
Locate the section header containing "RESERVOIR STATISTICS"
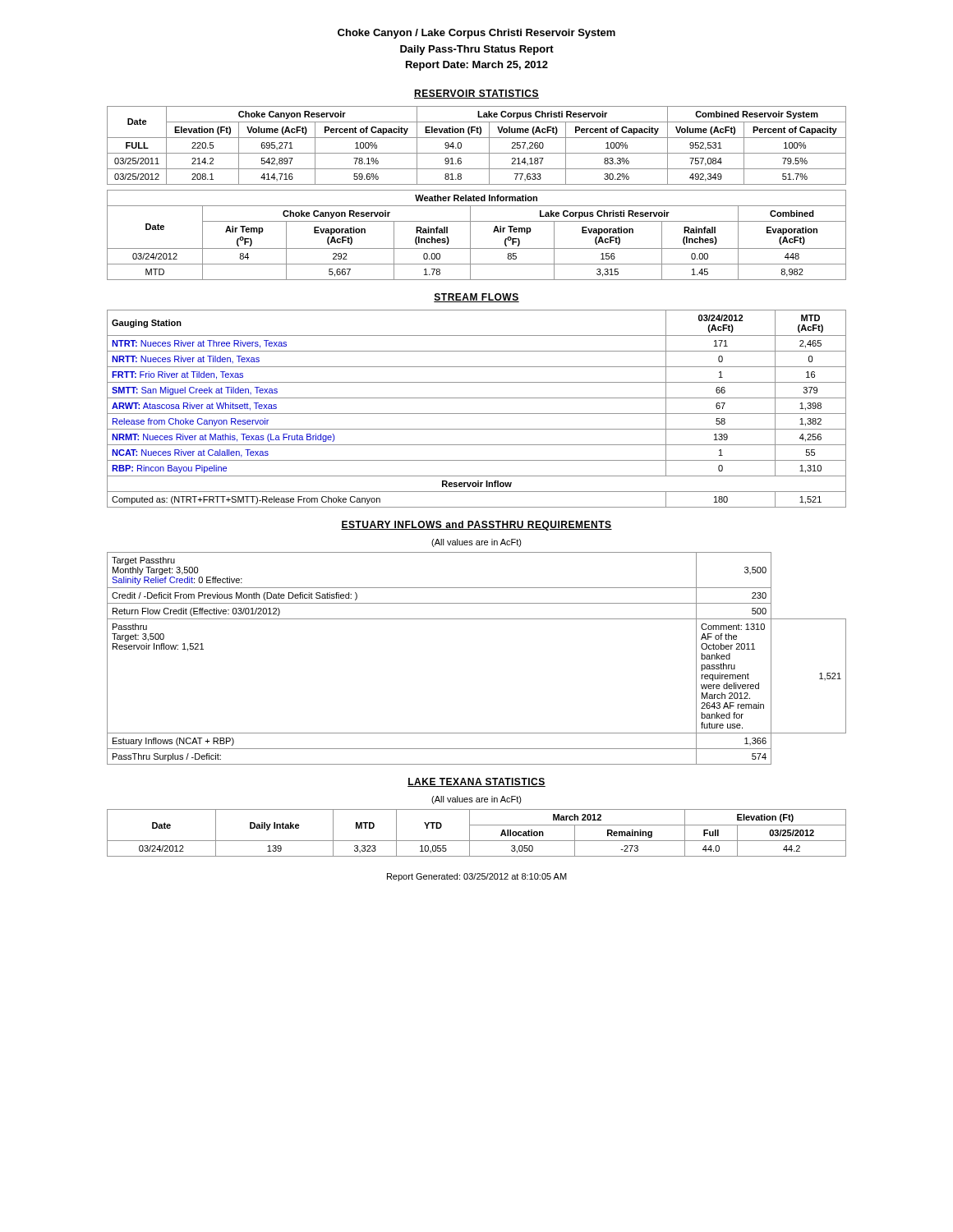(x=476, y=93)
